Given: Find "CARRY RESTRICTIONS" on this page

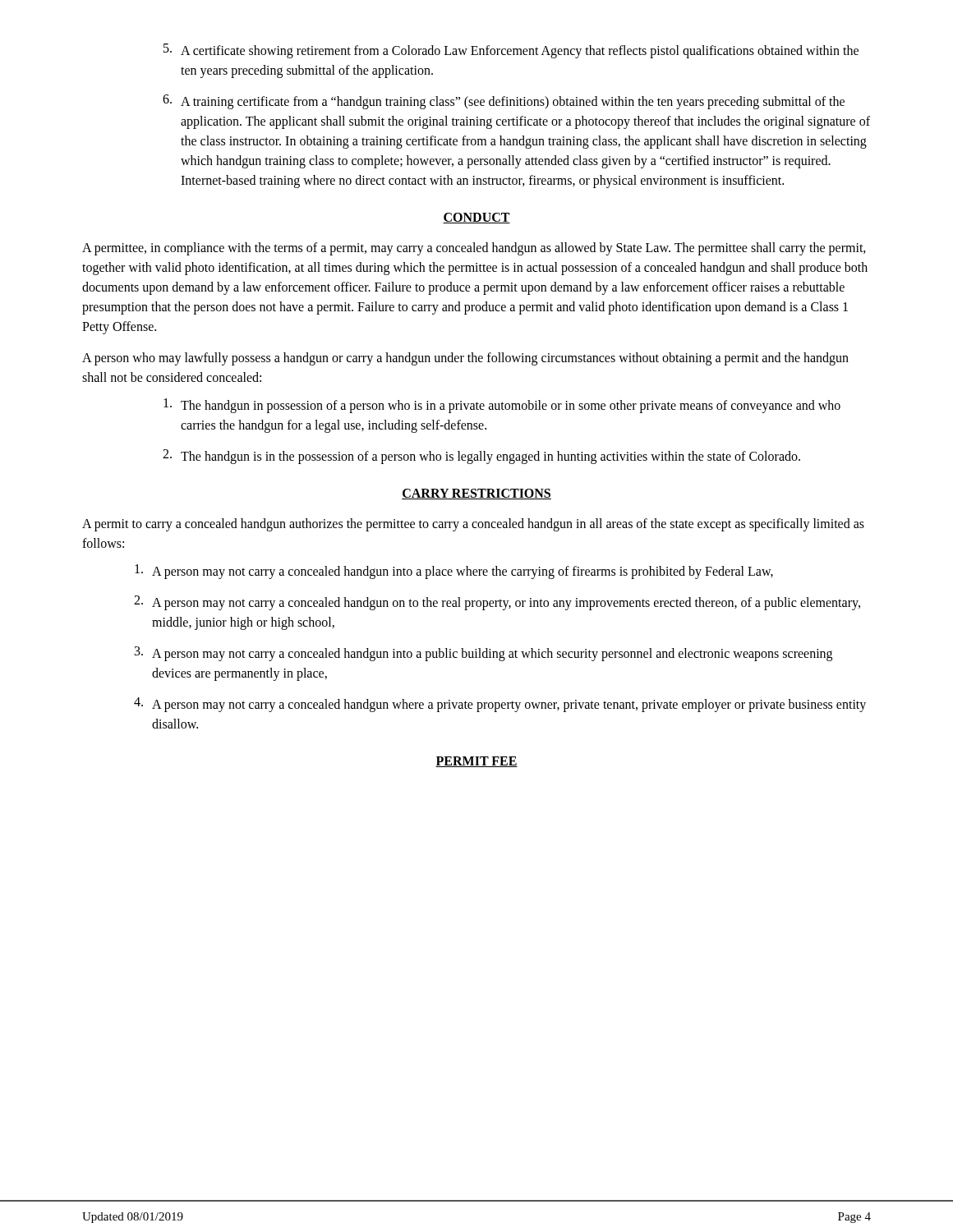Looking at the screenshot, I should coord(476,493).
